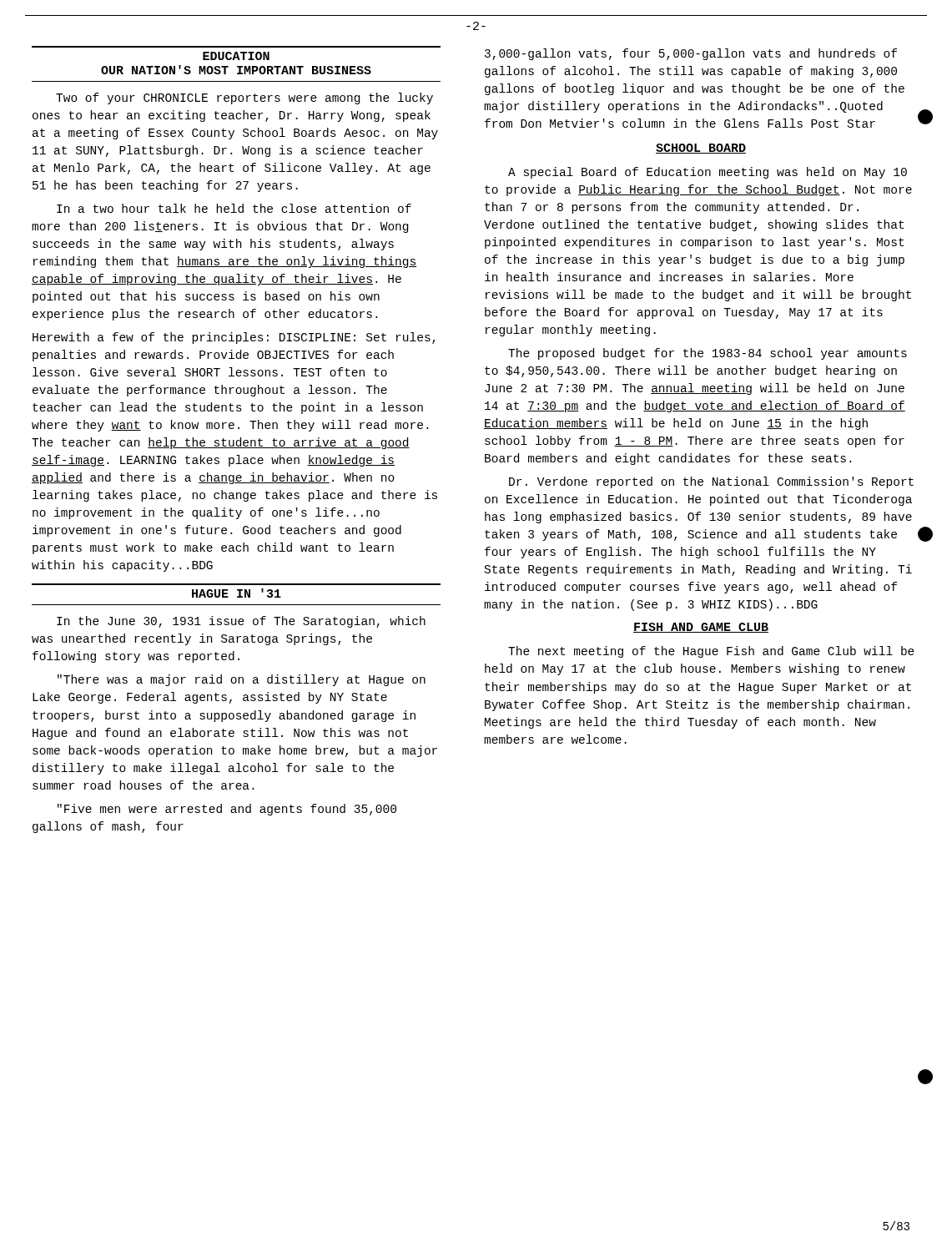Locate the block of text that opens with ""There was a major raid on a distillery"
This screenshot has width=952, height=1252.
pyautogui.click(x=236, y=734)
